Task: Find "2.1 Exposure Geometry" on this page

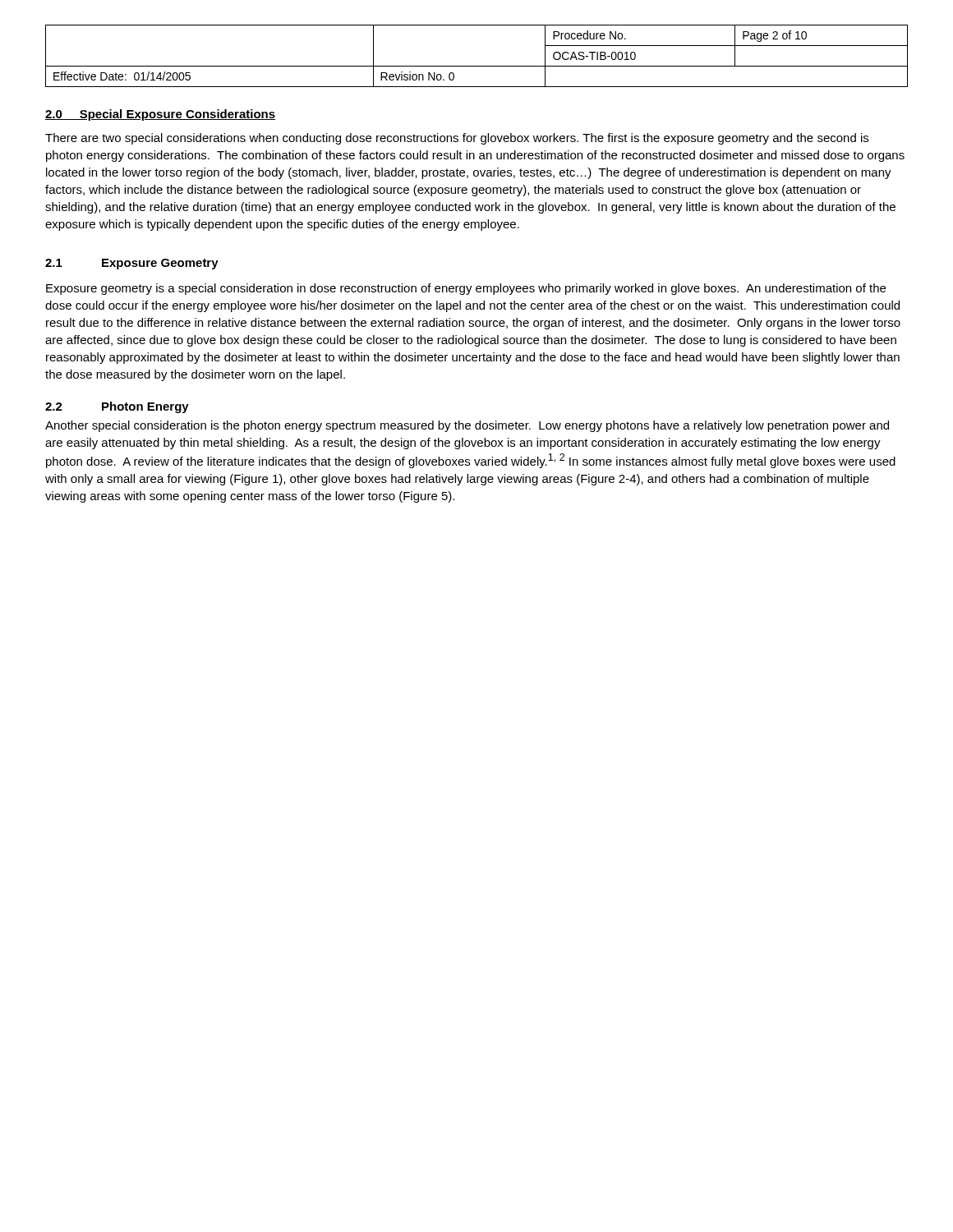Action: coord(132,262)
